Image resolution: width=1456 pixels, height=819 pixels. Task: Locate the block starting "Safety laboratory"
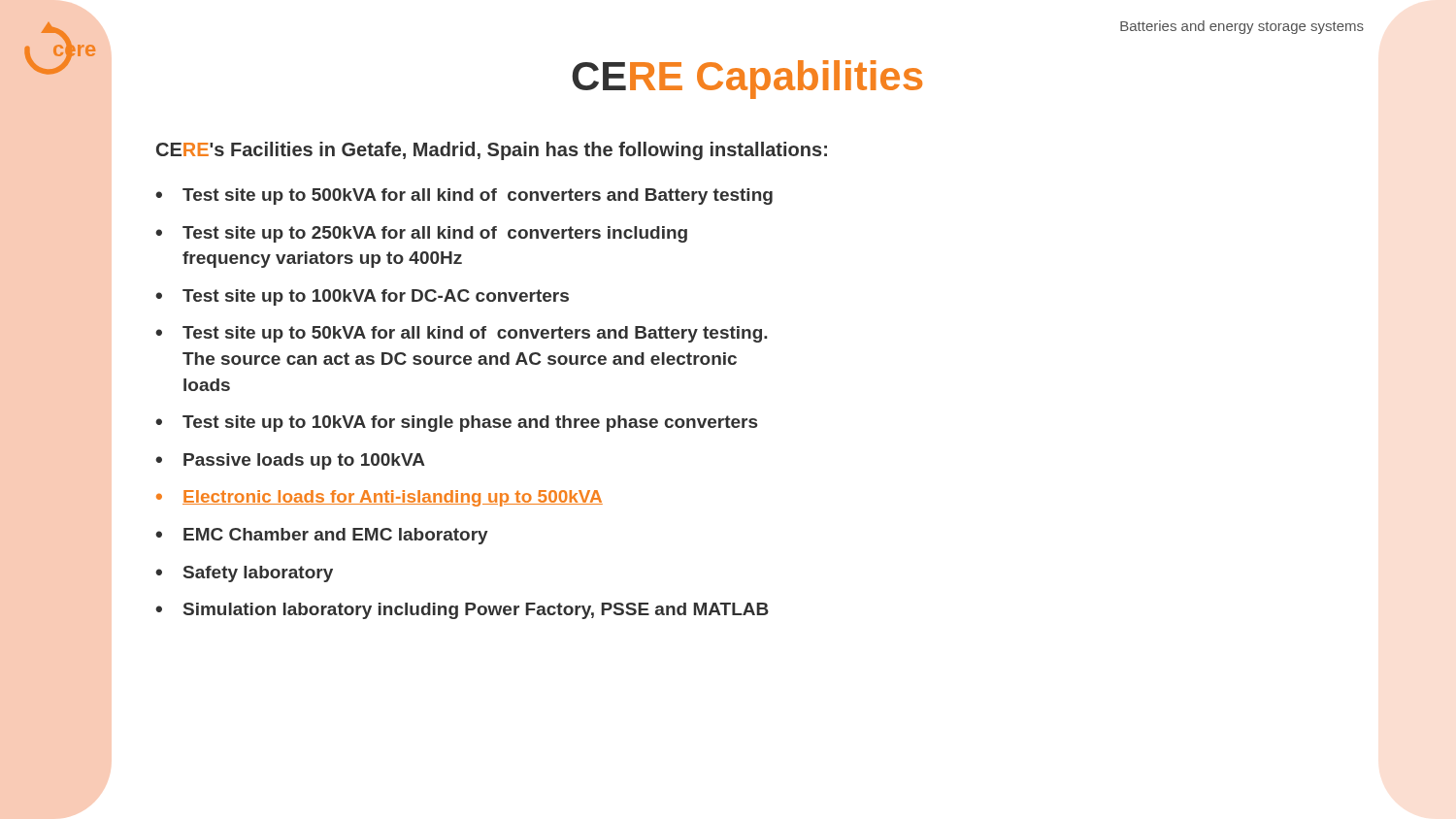point(258,572)
